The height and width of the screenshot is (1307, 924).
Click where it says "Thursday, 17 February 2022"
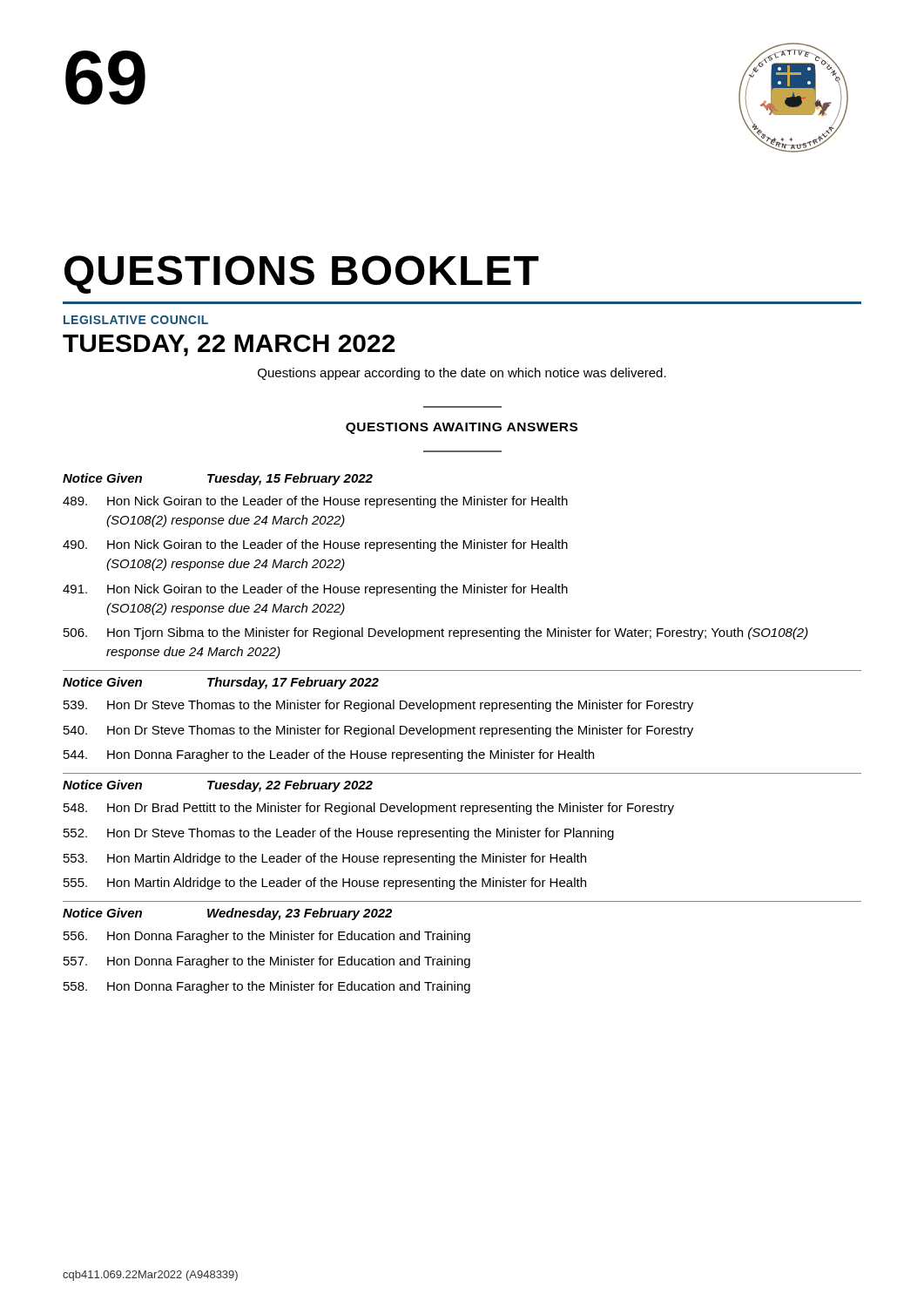pos(293,682)
